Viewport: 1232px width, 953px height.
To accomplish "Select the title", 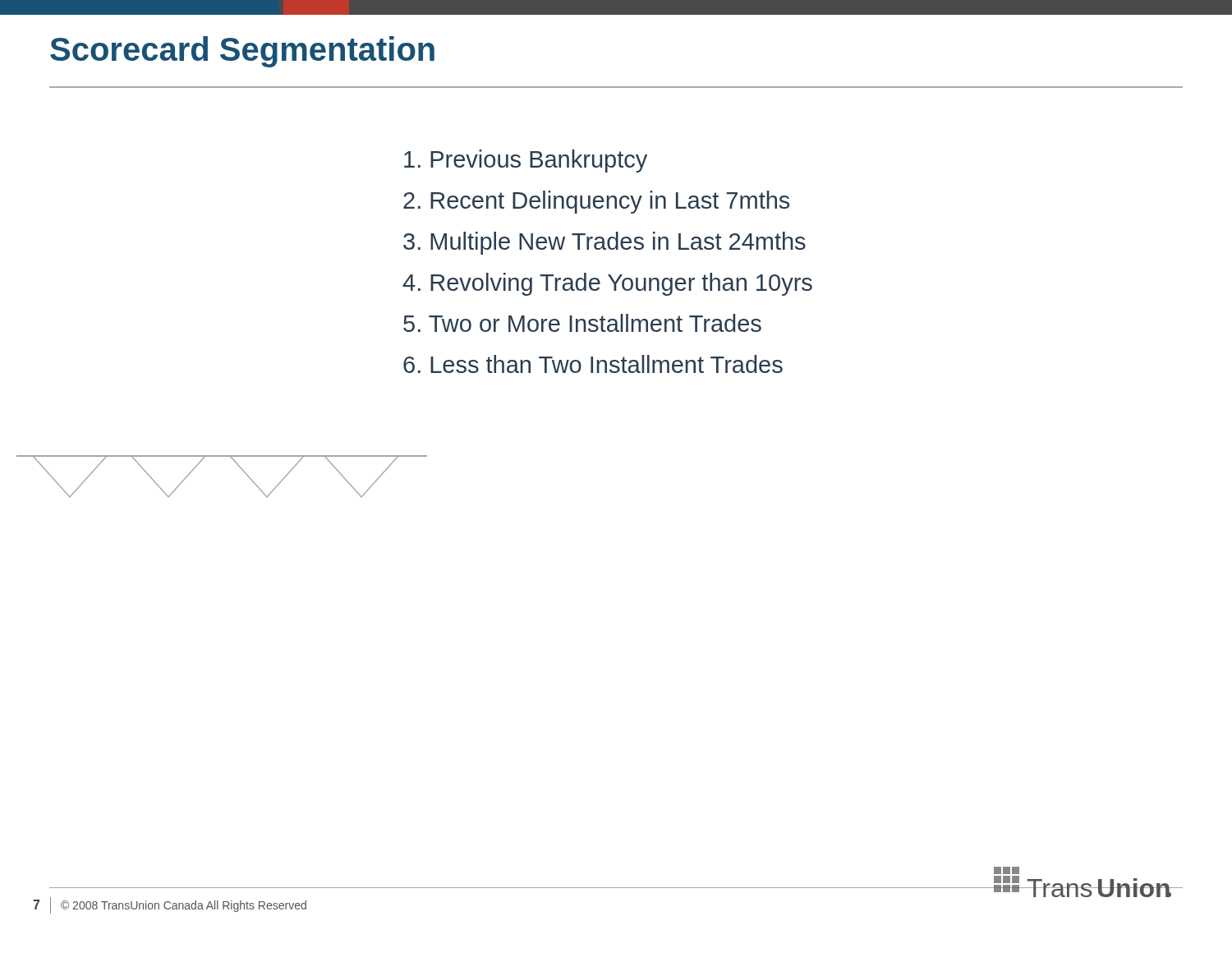I will point(243,49).
